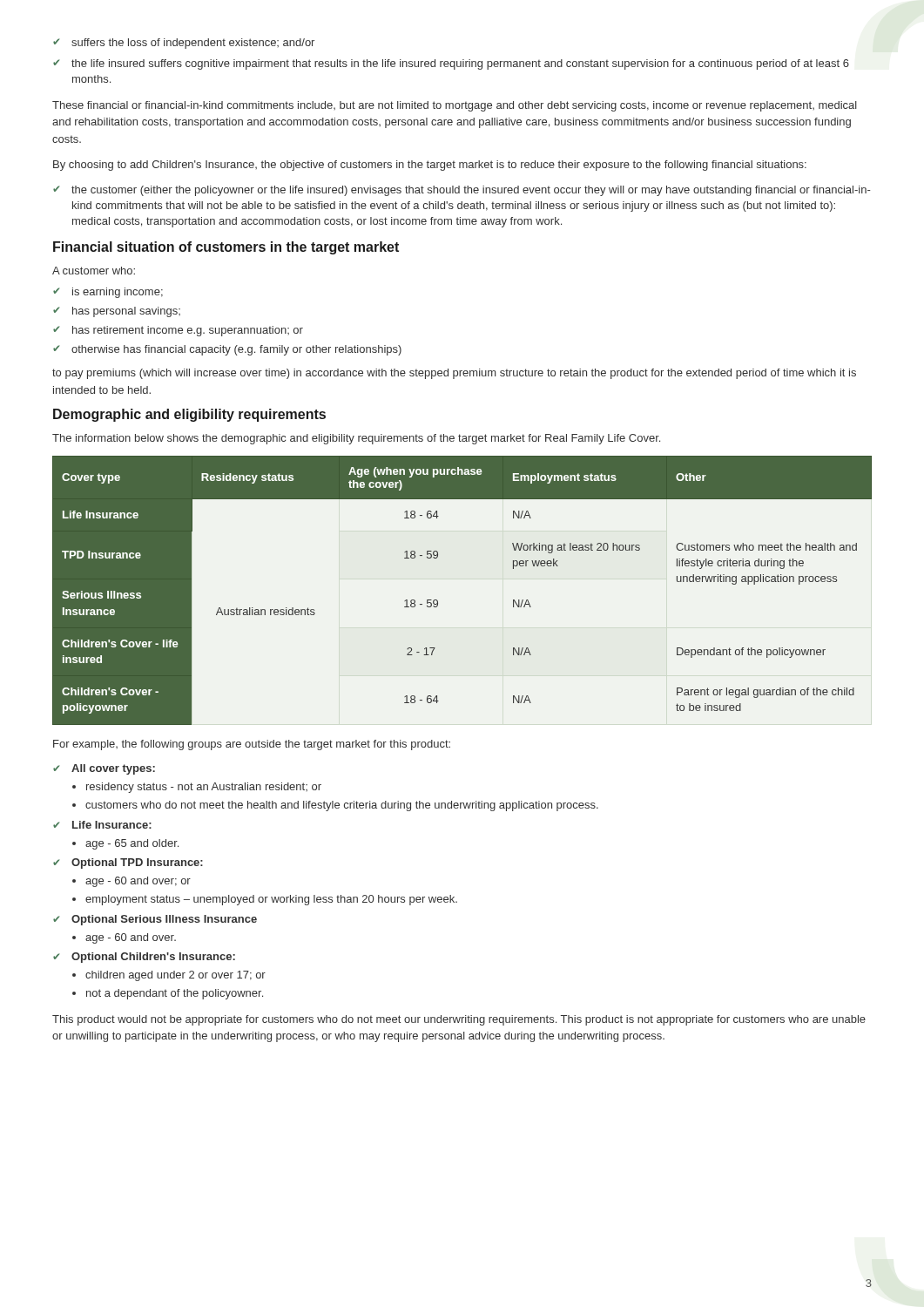Image resolution: width=924 pixels, height=1307 pixels.
Task: Select the region starting "age - 60 and over."
Action: (131, 937)
